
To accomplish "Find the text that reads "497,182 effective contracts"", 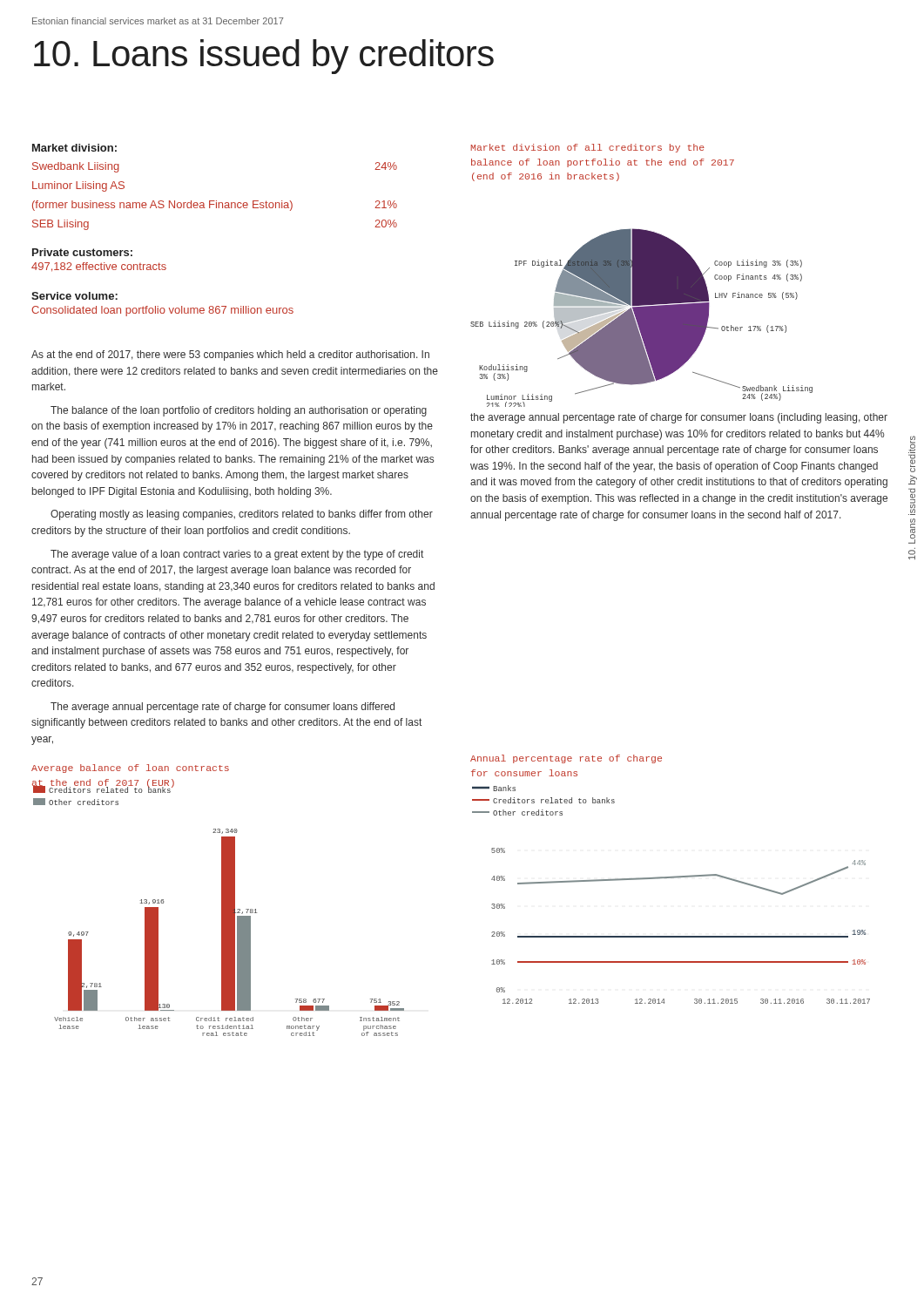I will click(x=99, y=266).
